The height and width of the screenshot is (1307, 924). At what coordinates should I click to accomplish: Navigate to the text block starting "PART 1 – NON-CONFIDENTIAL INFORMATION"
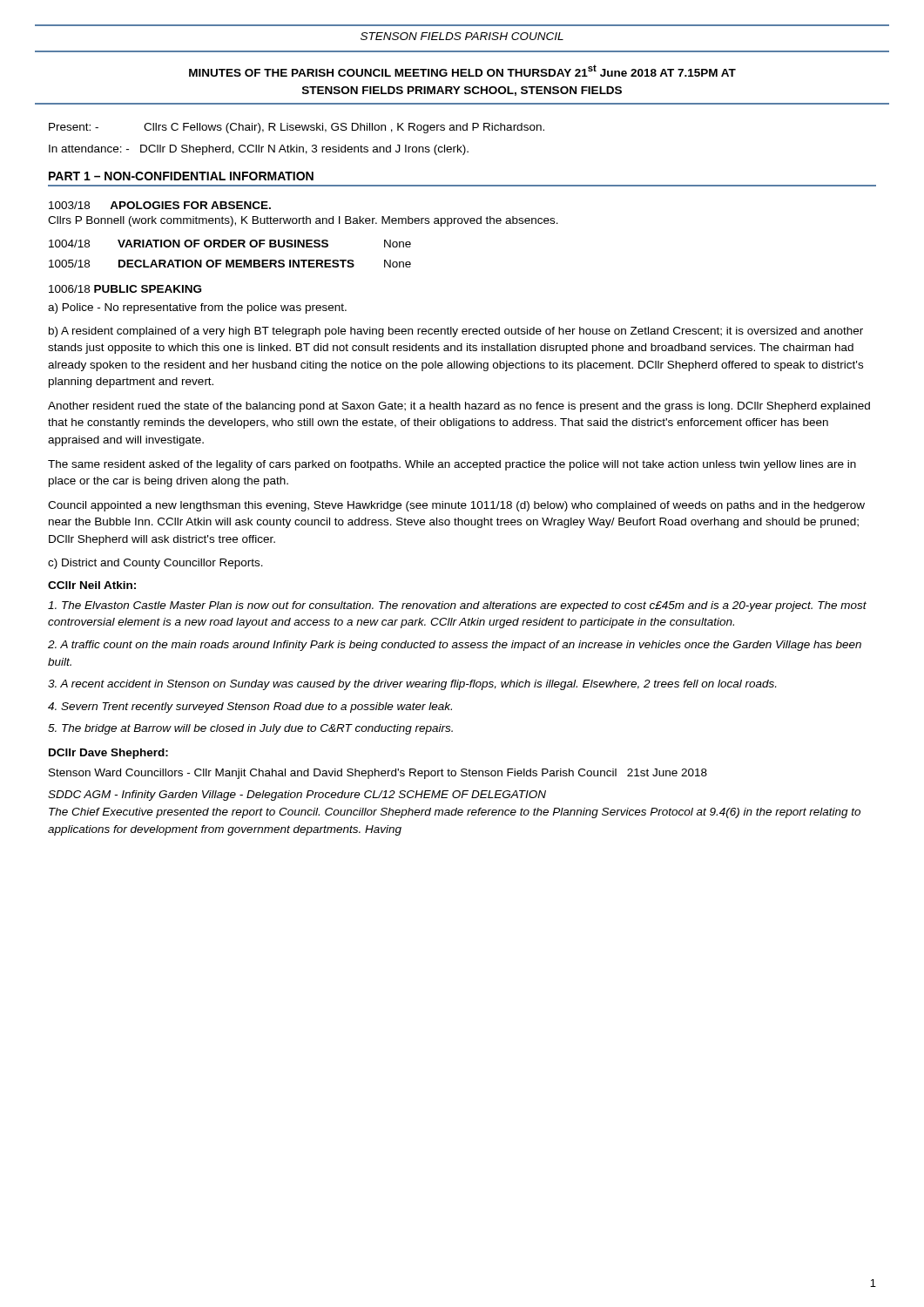point(181,176)
